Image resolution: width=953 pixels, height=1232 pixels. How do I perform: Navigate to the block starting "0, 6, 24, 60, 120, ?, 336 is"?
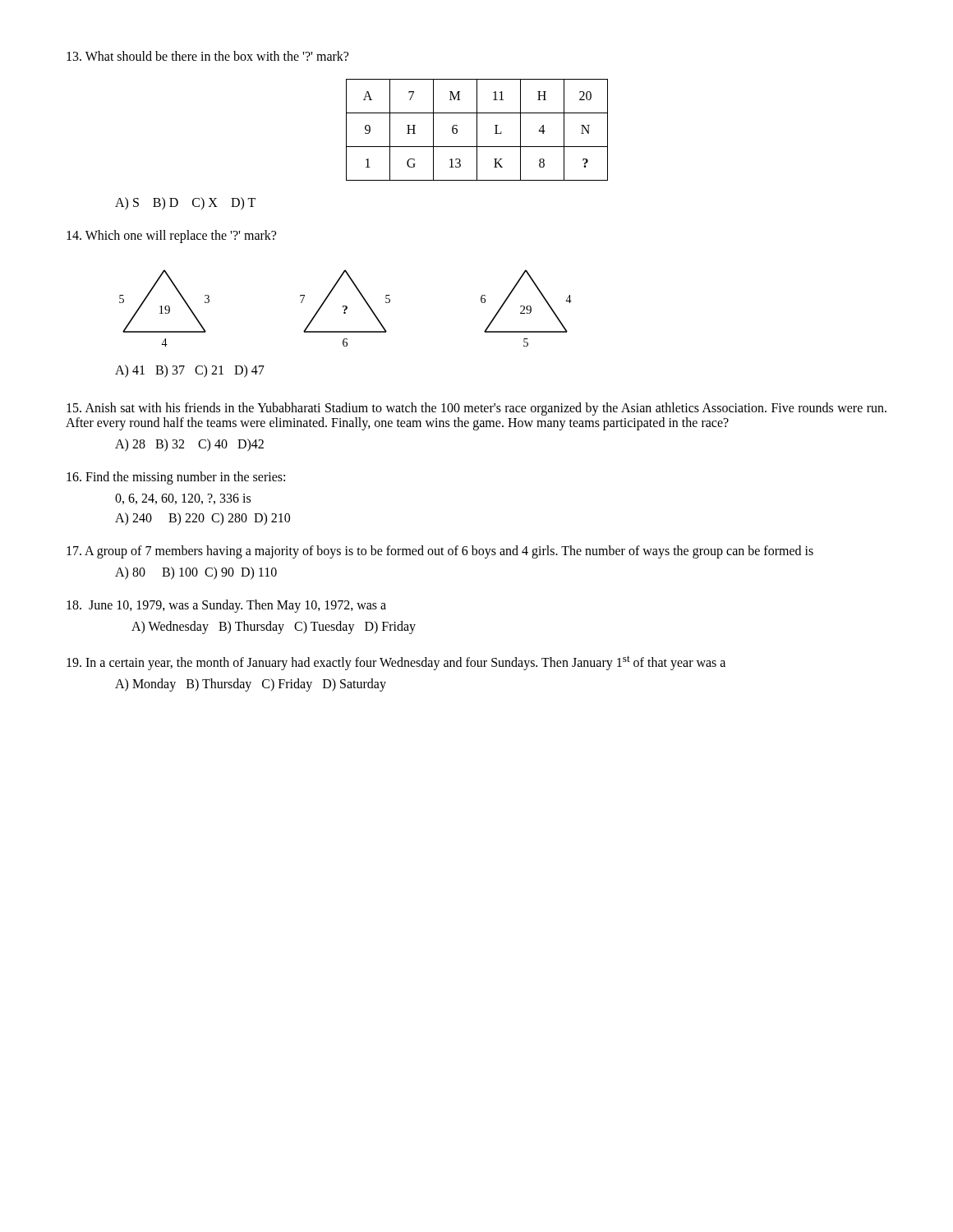point(183,498)
